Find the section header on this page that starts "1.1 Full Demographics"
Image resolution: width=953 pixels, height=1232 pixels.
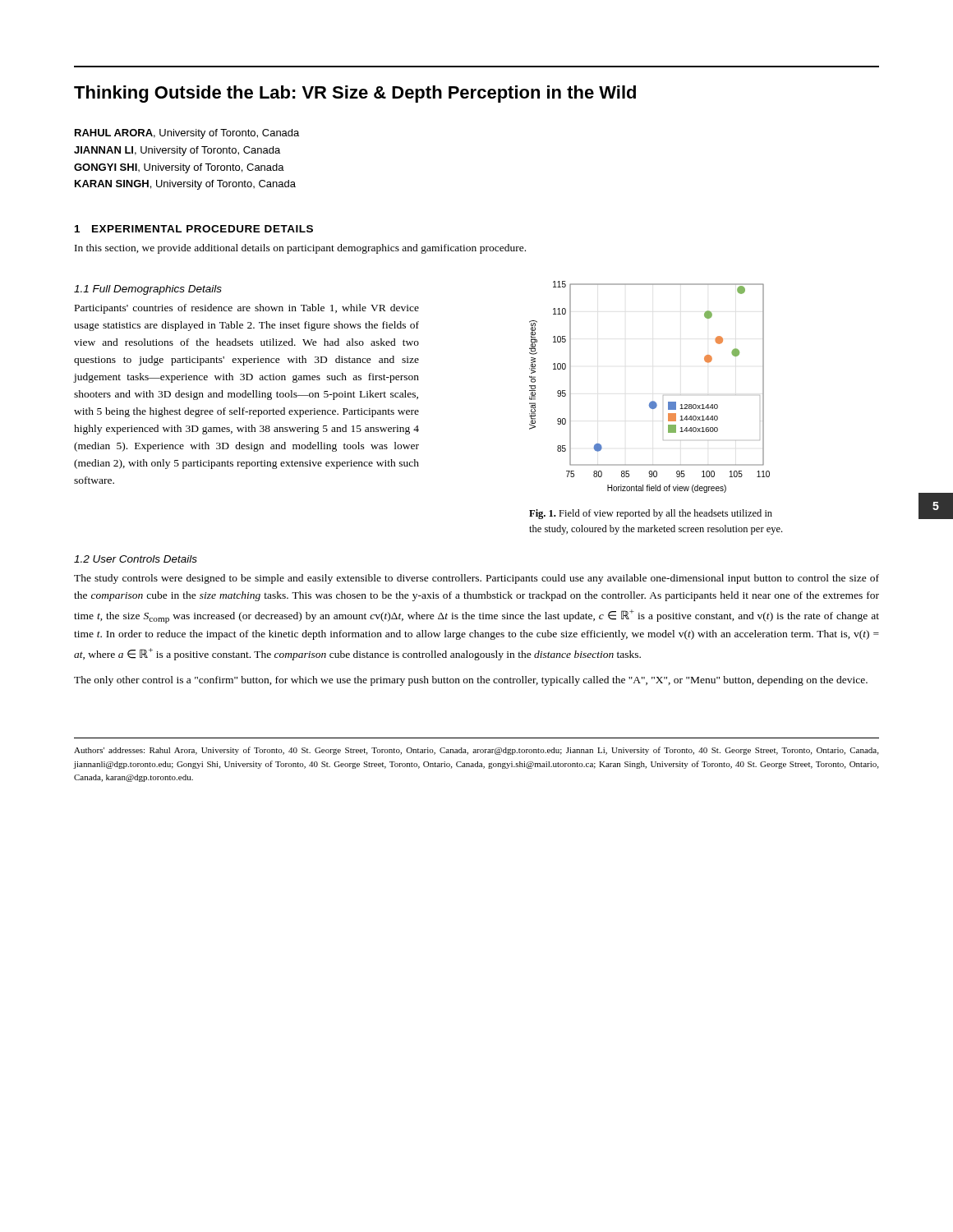[x=148, y=289]
